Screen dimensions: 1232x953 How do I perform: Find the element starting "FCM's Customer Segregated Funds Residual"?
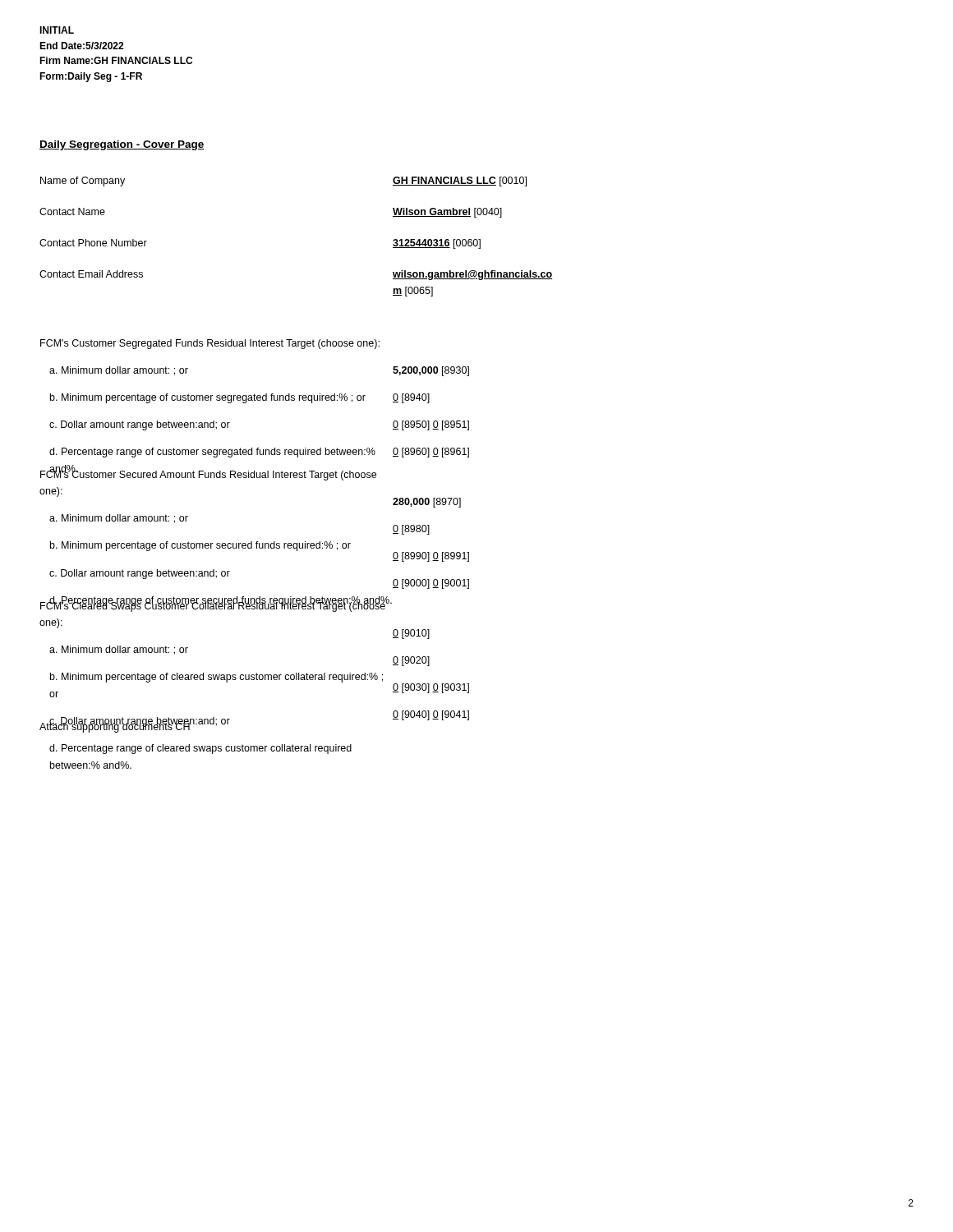pos(210,344)
